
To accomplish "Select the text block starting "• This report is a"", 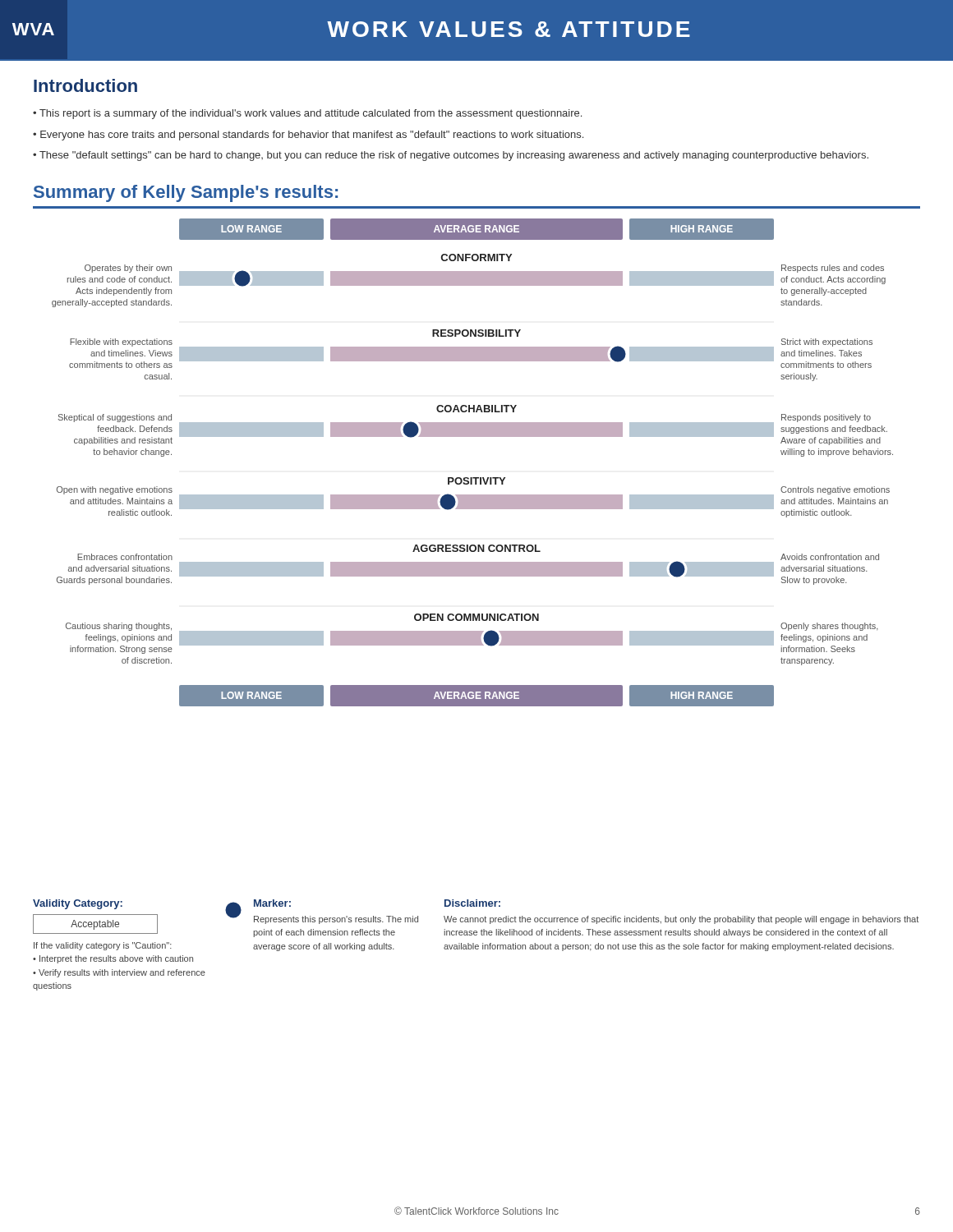I will pos(308,113).
